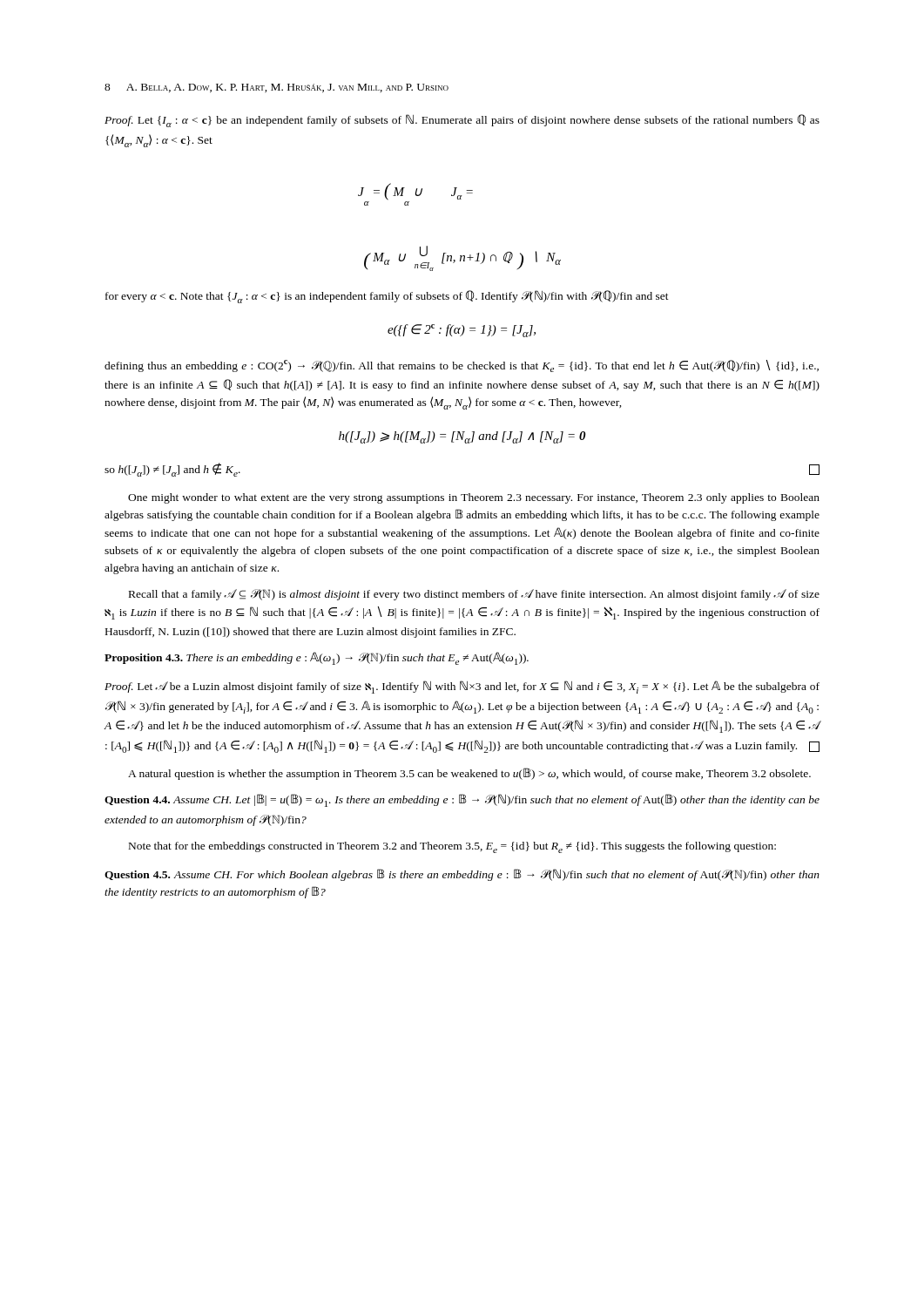Navigate to the element starting "Proposition 4.3. There"
This screenshot has height=1307, width=924.
[462, 659]
